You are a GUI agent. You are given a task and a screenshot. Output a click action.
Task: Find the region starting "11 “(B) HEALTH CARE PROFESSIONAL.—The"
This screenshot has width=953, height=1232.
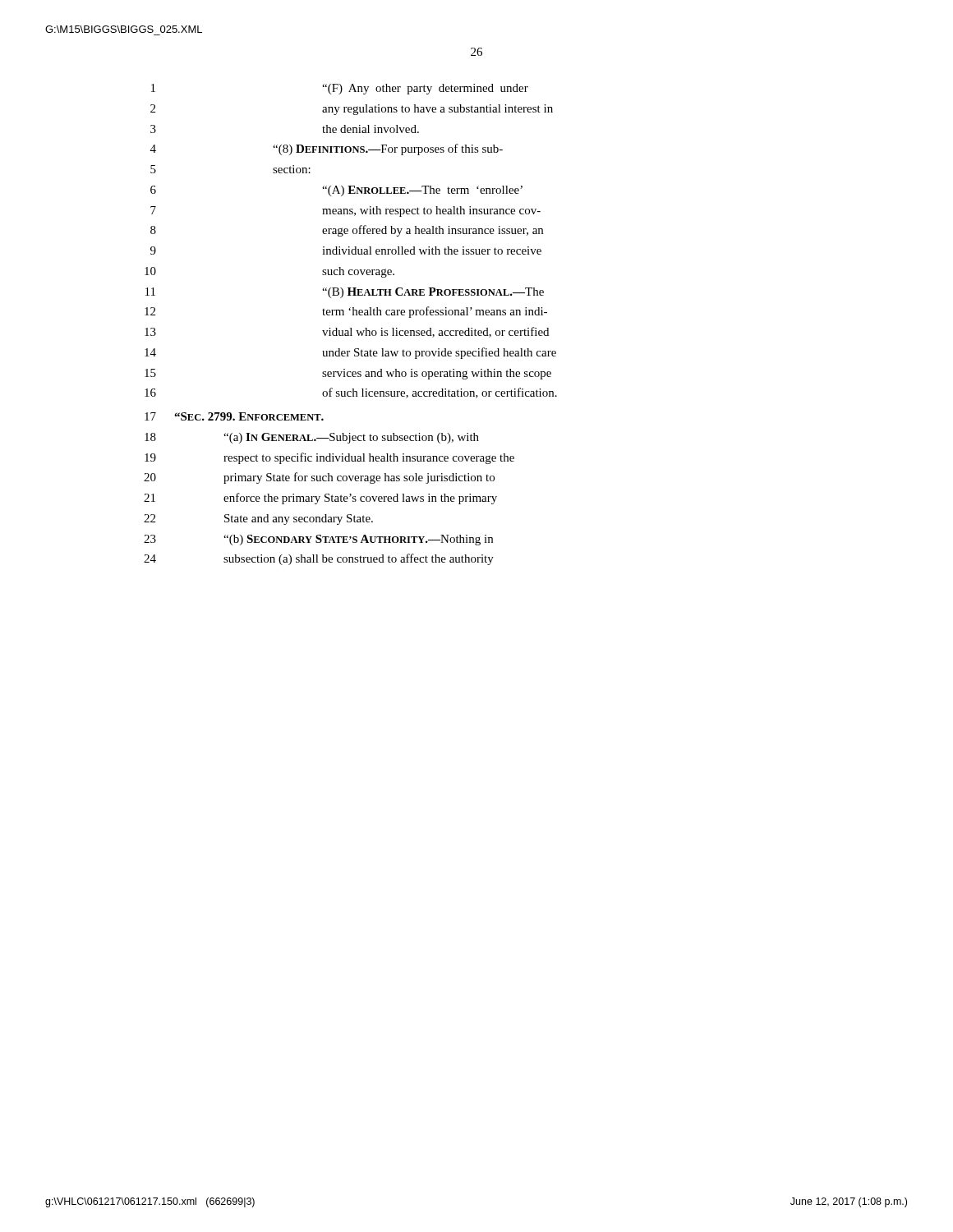tap(464, 291)
